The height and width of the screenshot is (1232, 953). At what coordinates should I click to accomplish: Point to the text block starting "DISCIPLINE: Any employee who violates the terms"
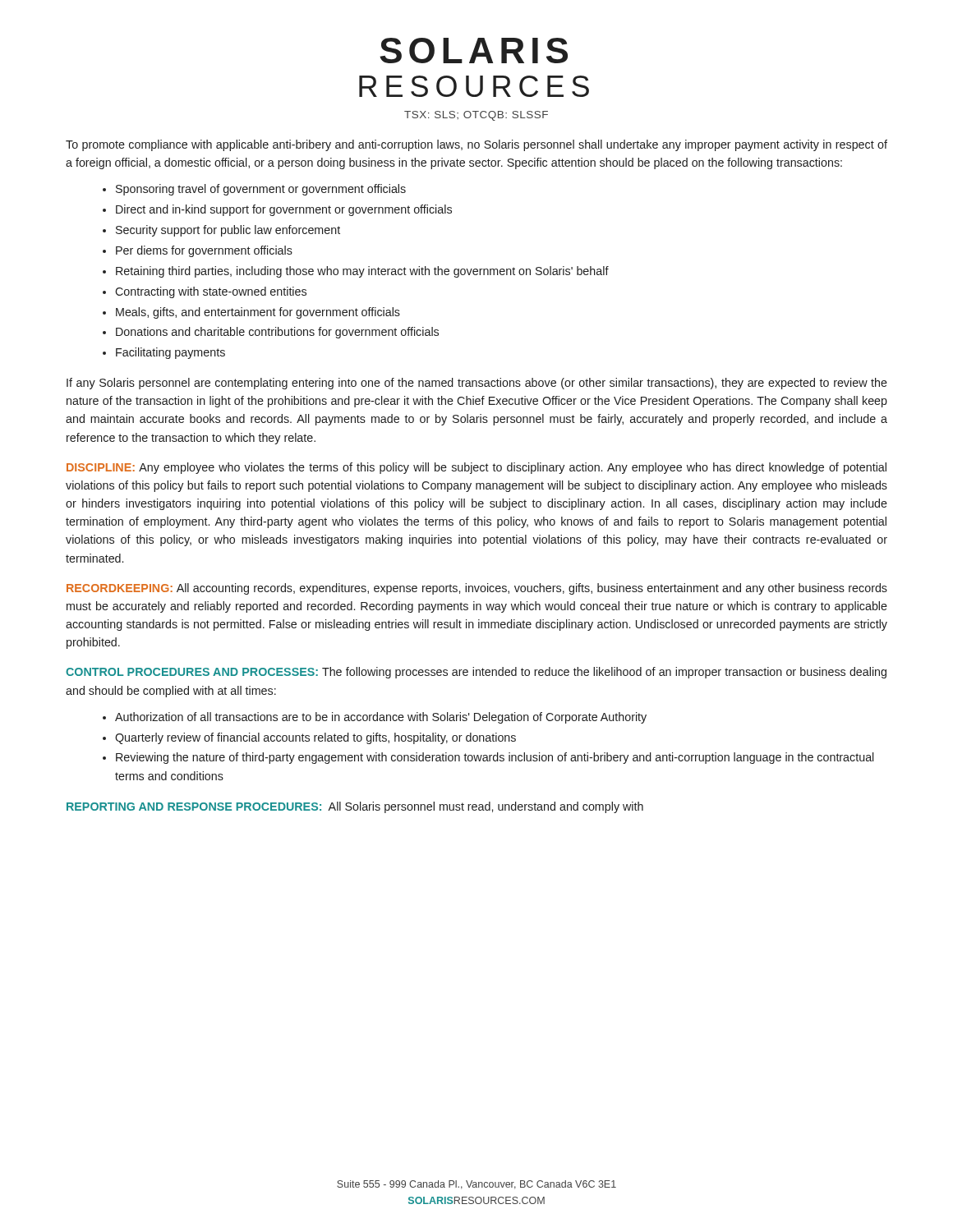click(476, 513)
